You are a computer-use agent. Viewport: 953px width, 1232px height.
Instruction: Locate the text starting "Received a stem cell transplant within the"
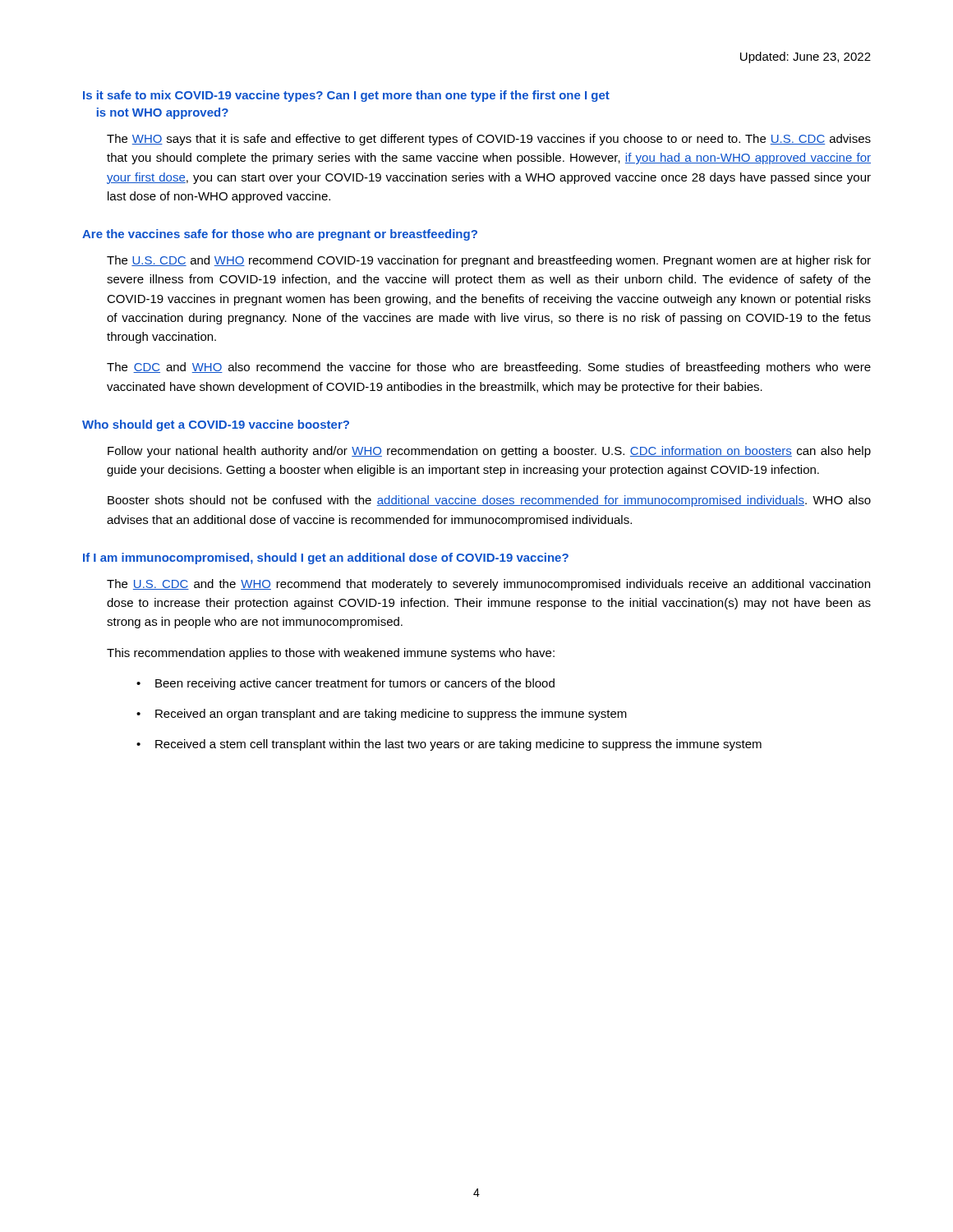pos(458,744)
